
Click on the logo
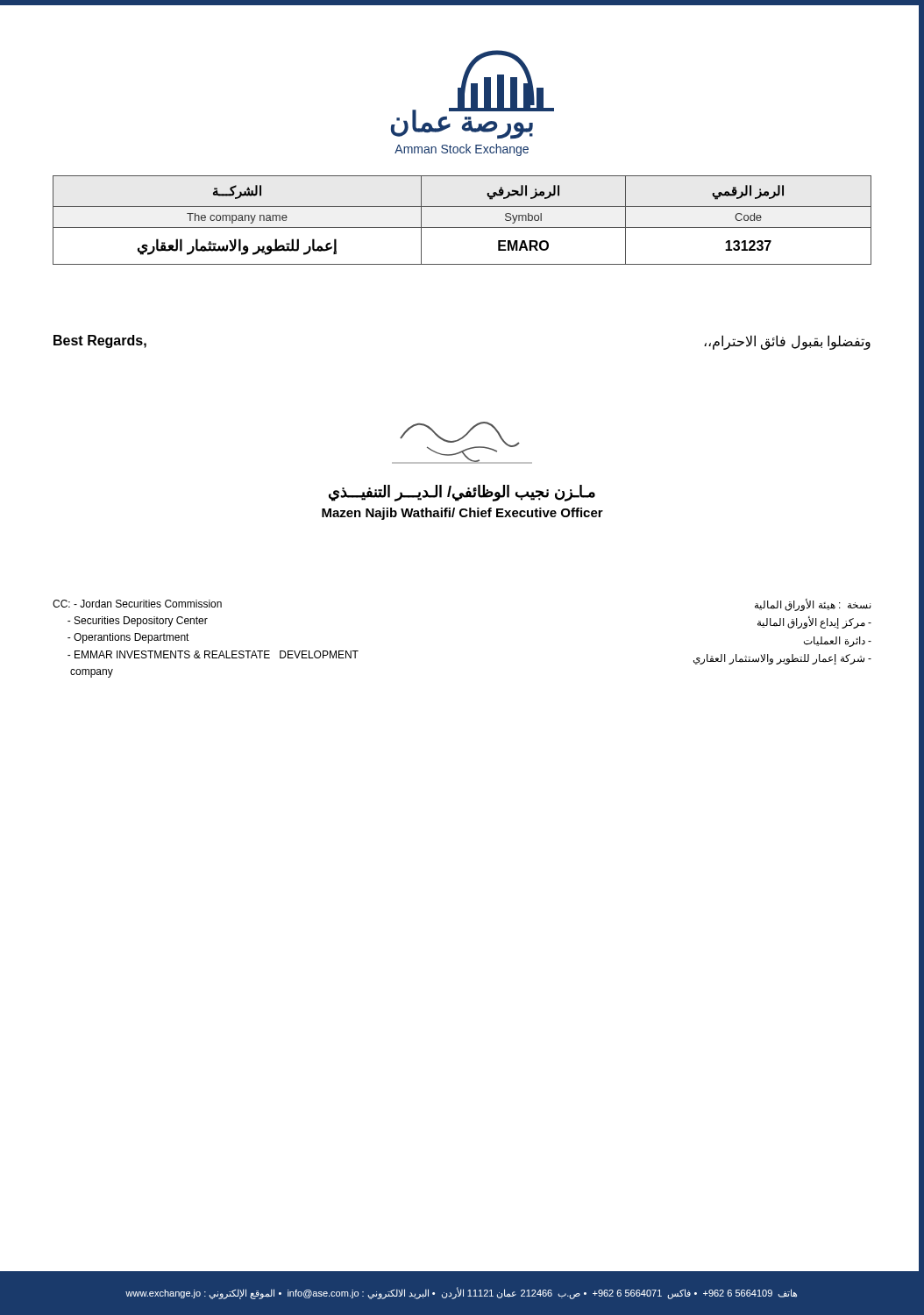(x=462, y=94)
